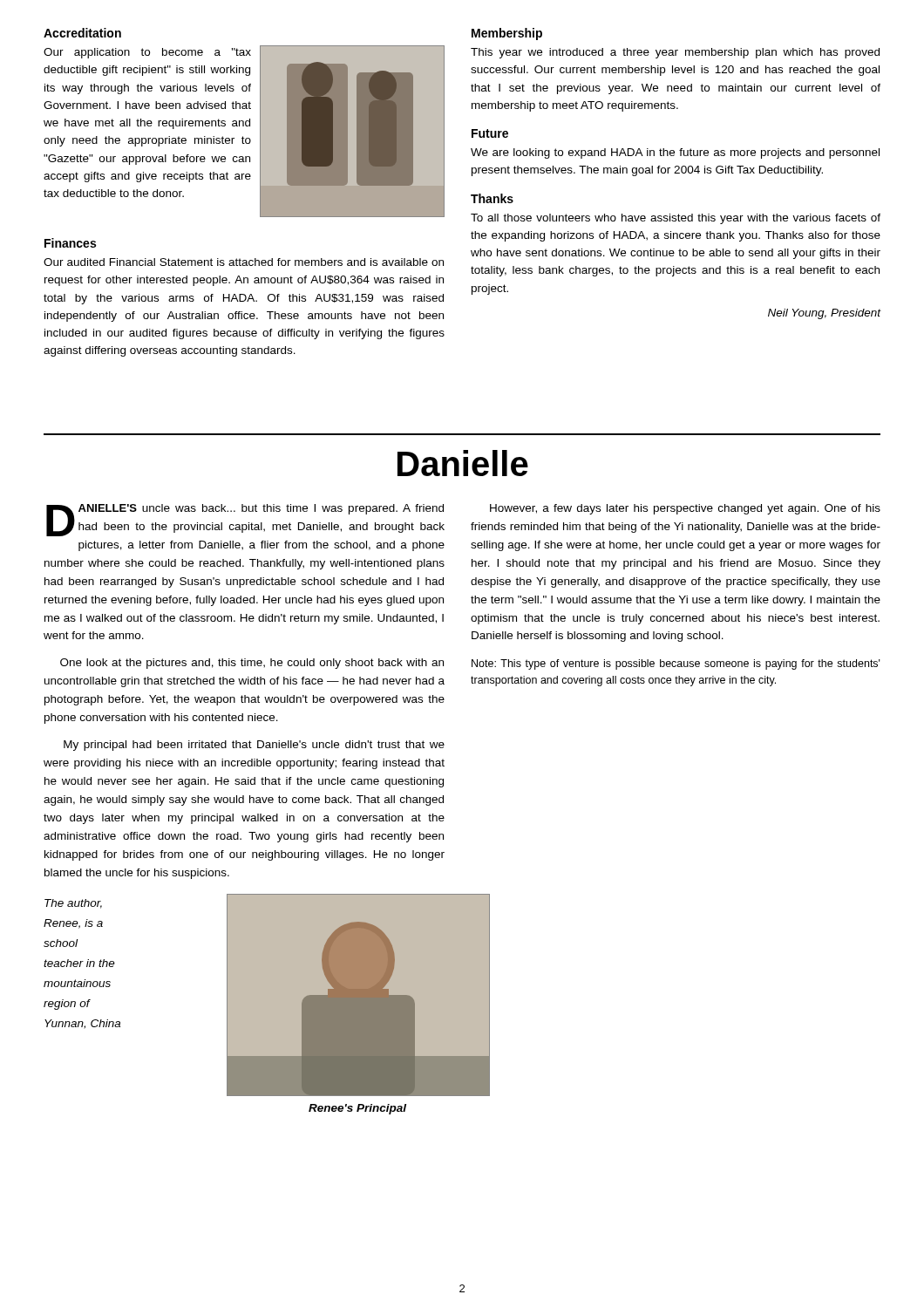
Task: Select the text that reads "Neil Young, President"
Action: click(824, 312)
